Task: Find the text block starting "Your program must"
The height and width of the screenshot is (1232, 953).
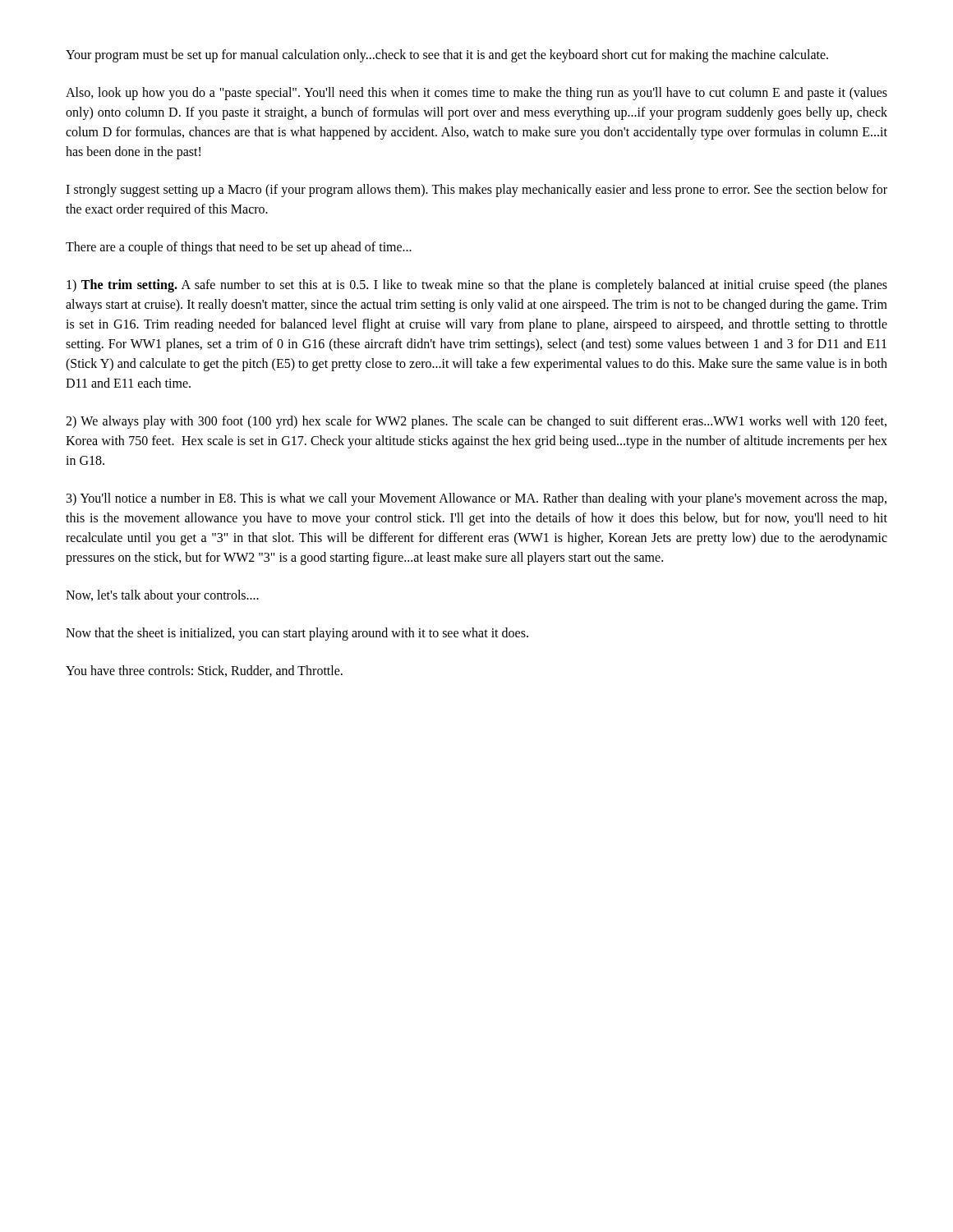Action: (x=447, y=55)
